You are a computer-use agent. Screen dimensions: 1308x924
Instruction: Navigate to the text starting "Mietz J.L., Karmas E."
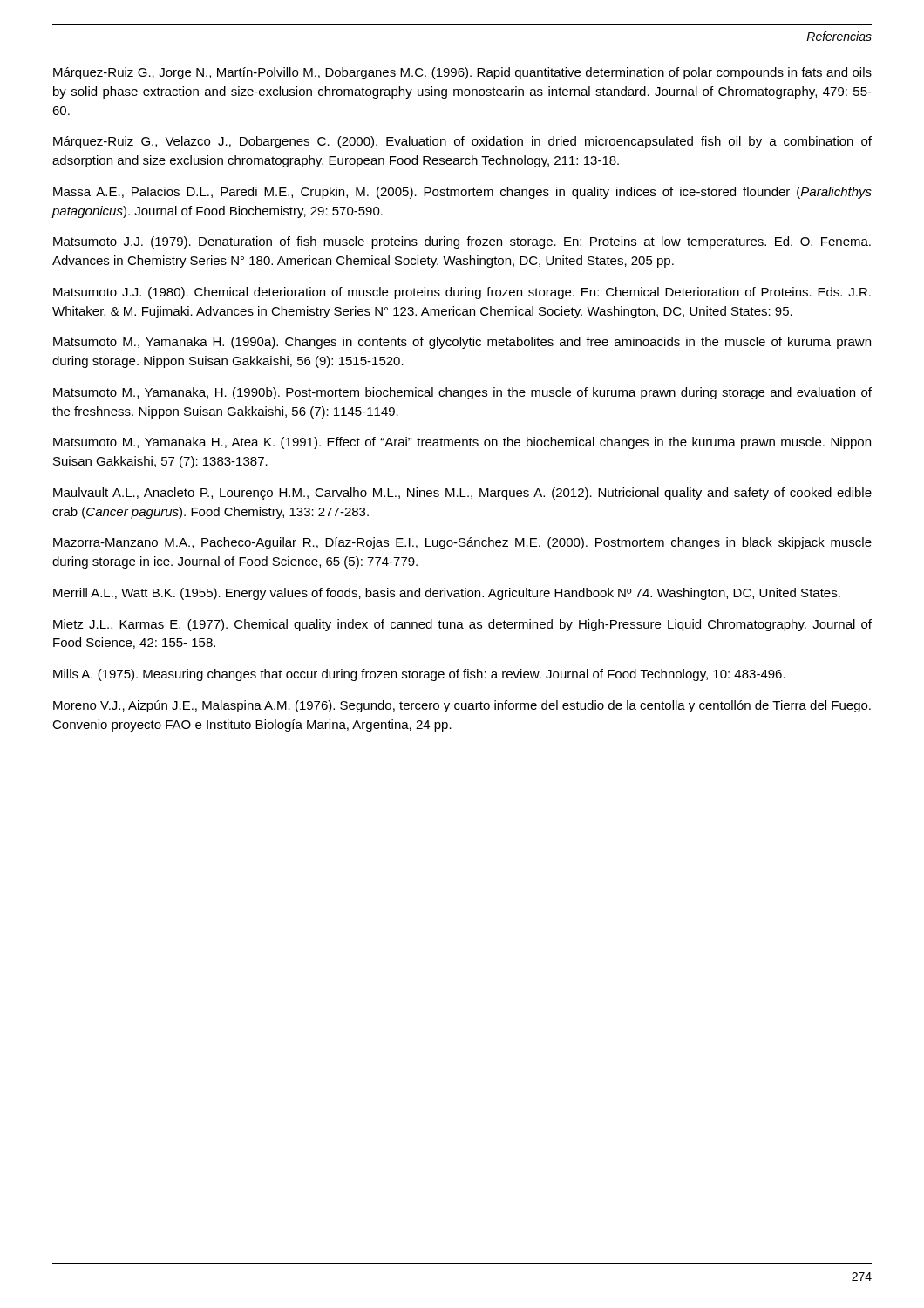[462, 633]
